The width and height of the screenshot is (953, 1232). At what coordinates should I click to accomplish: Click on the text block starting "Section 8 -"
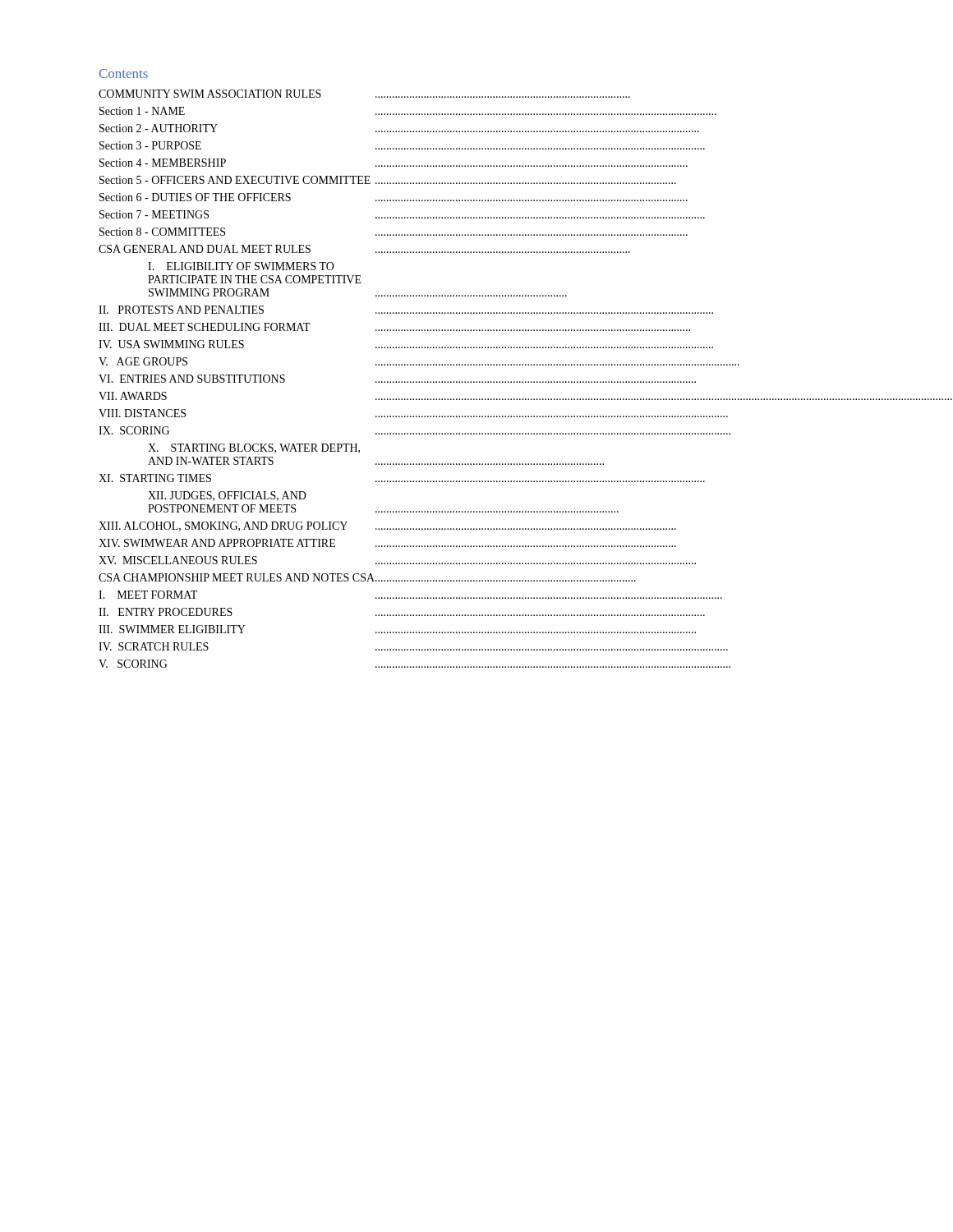click(x=526, y=232)
